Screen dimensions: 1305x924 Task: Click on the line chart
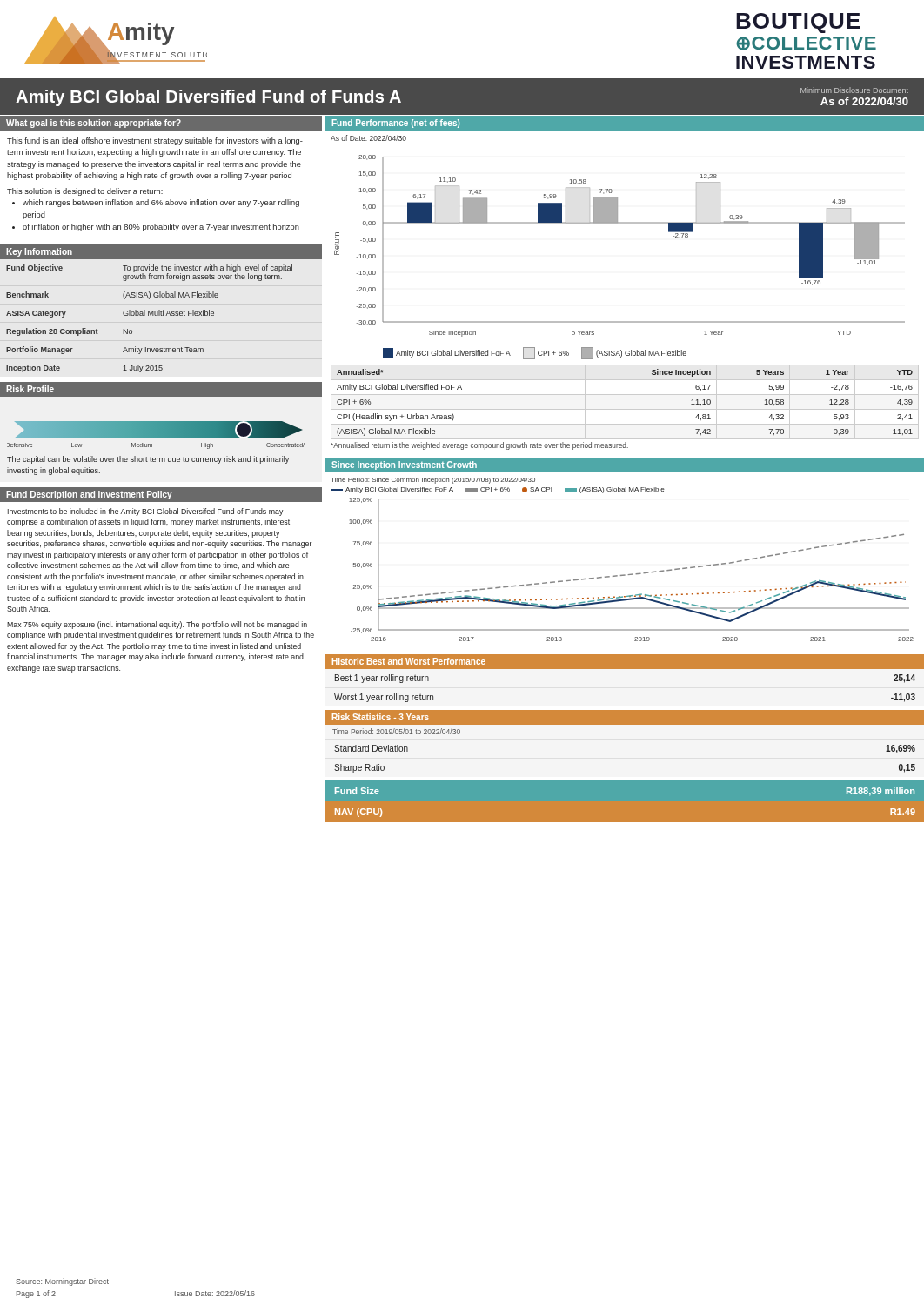click(625, 572)
